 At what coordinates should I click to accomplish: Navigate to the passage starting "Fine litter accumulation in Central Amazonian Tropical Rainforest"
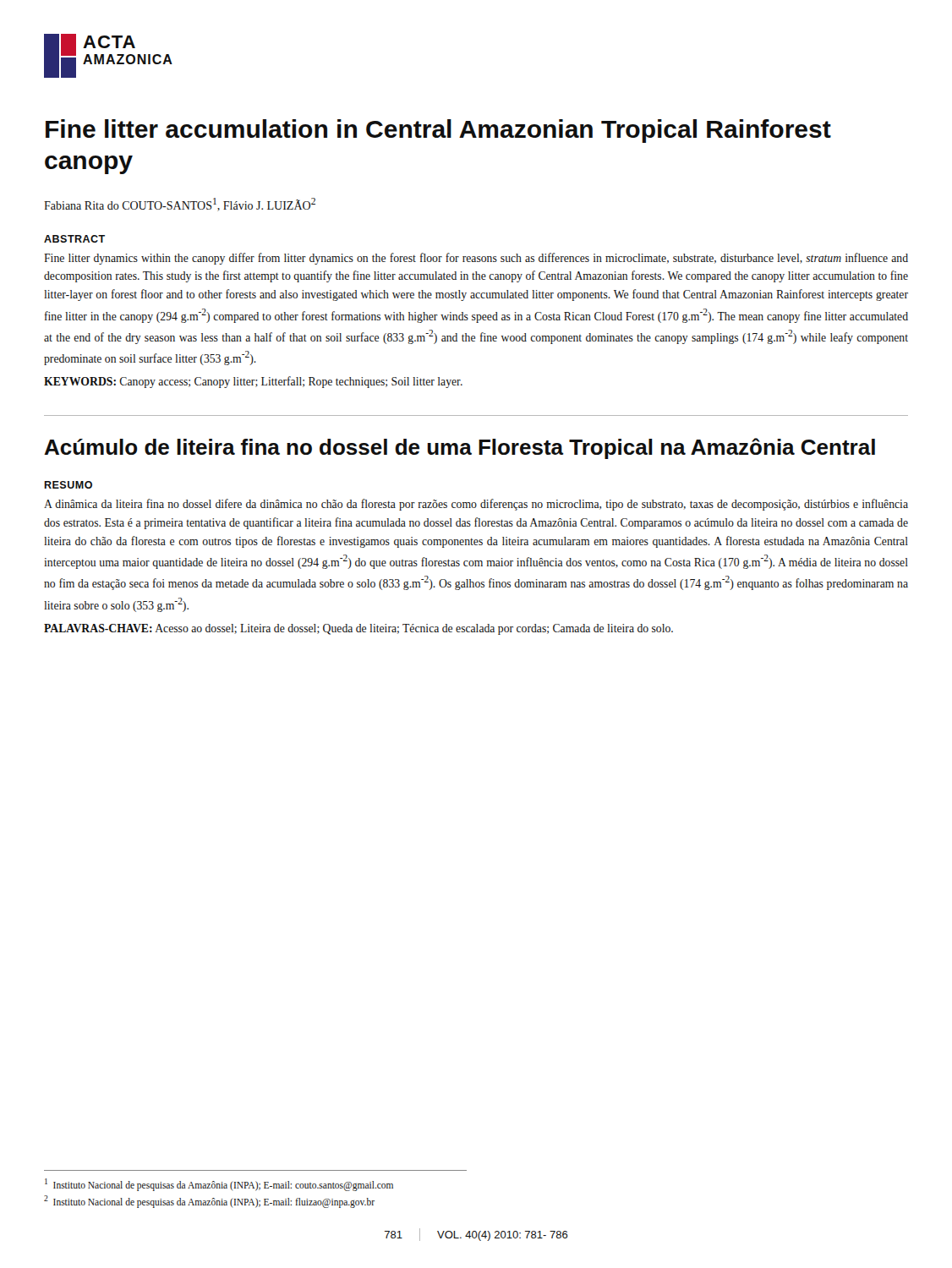point(437,144)
